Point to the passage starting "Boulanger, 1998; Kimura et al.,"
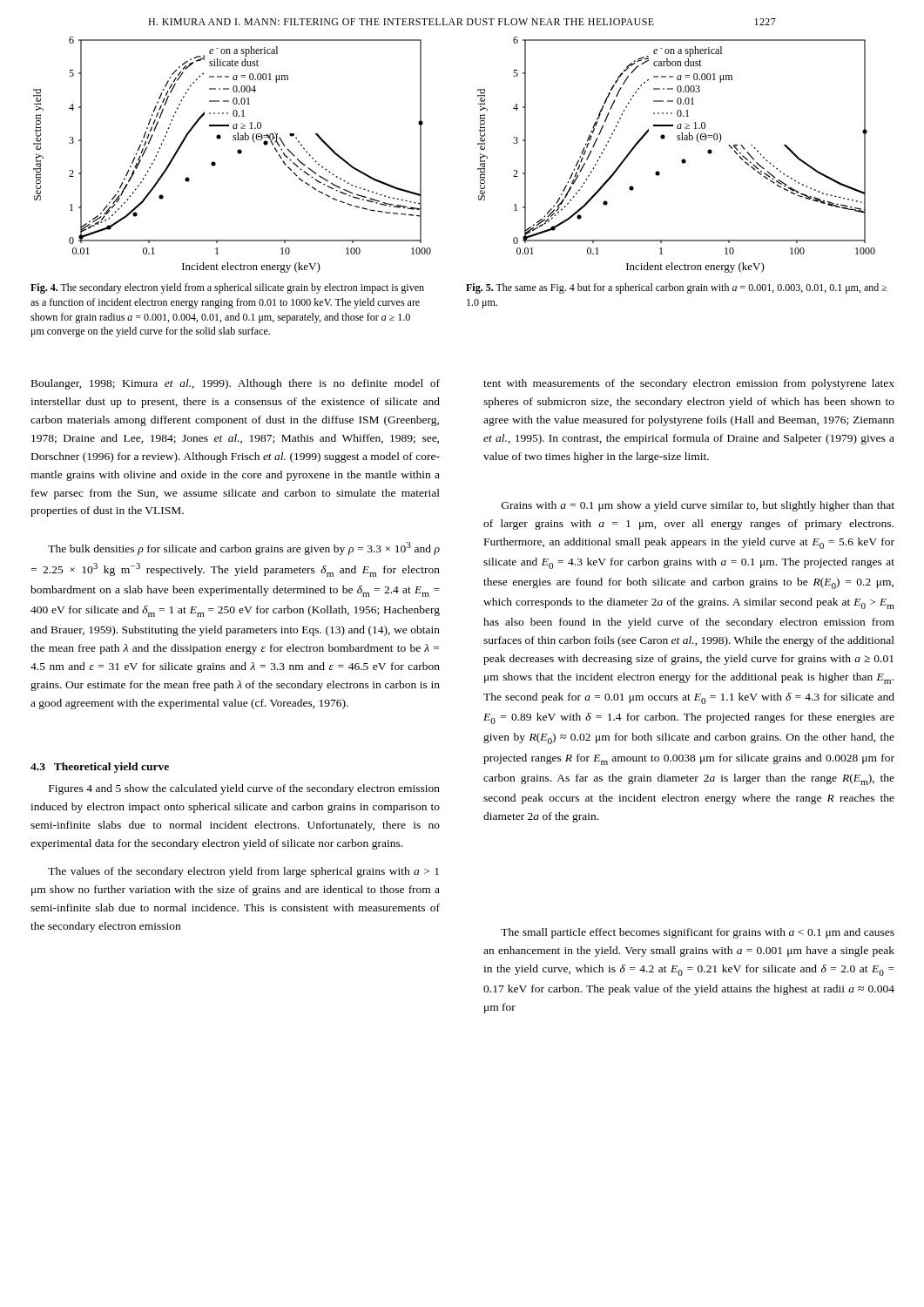The width and height of the screenshot is (924, 1307). [235, 447]
